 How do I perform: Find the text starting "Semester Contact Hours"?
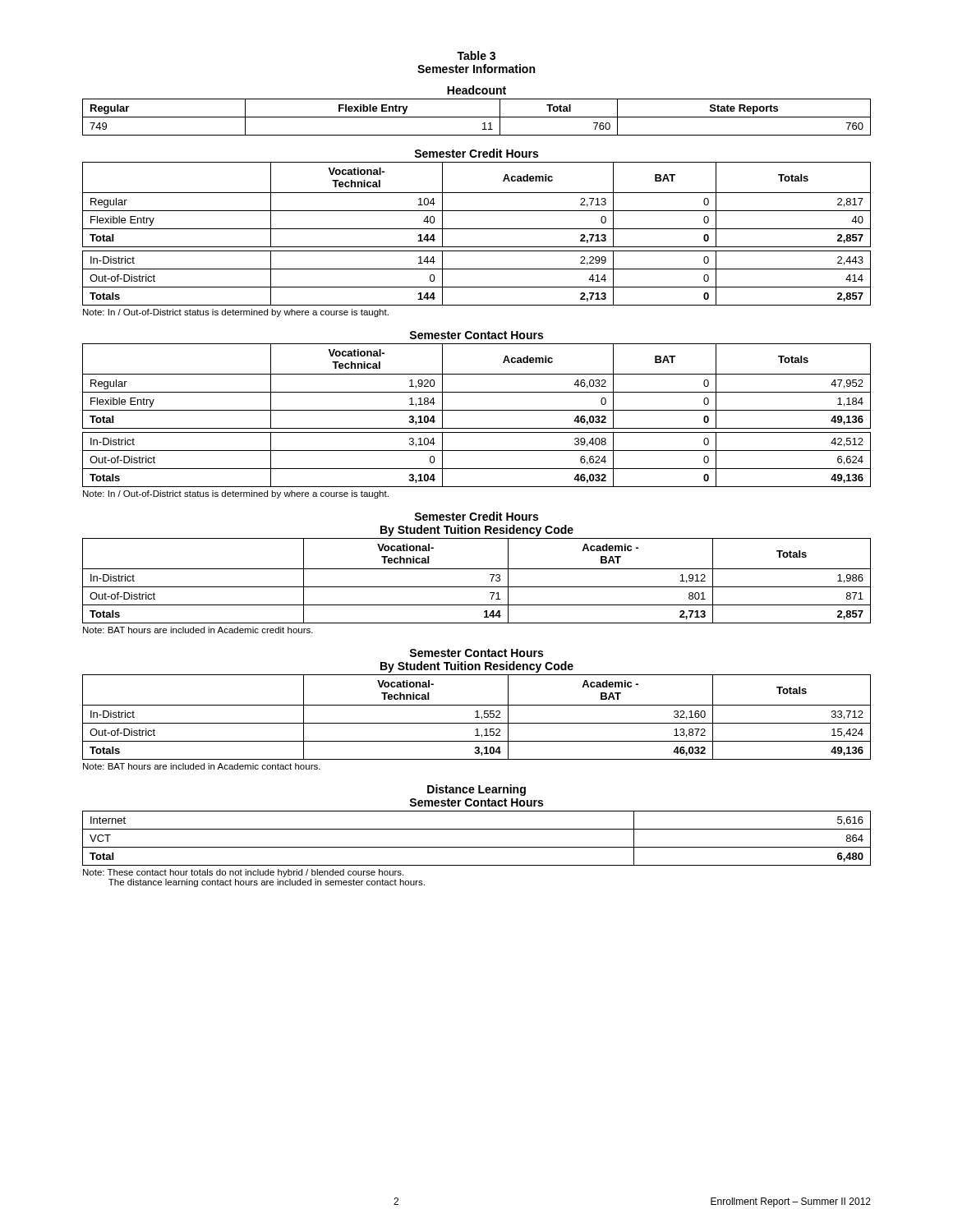476,335
